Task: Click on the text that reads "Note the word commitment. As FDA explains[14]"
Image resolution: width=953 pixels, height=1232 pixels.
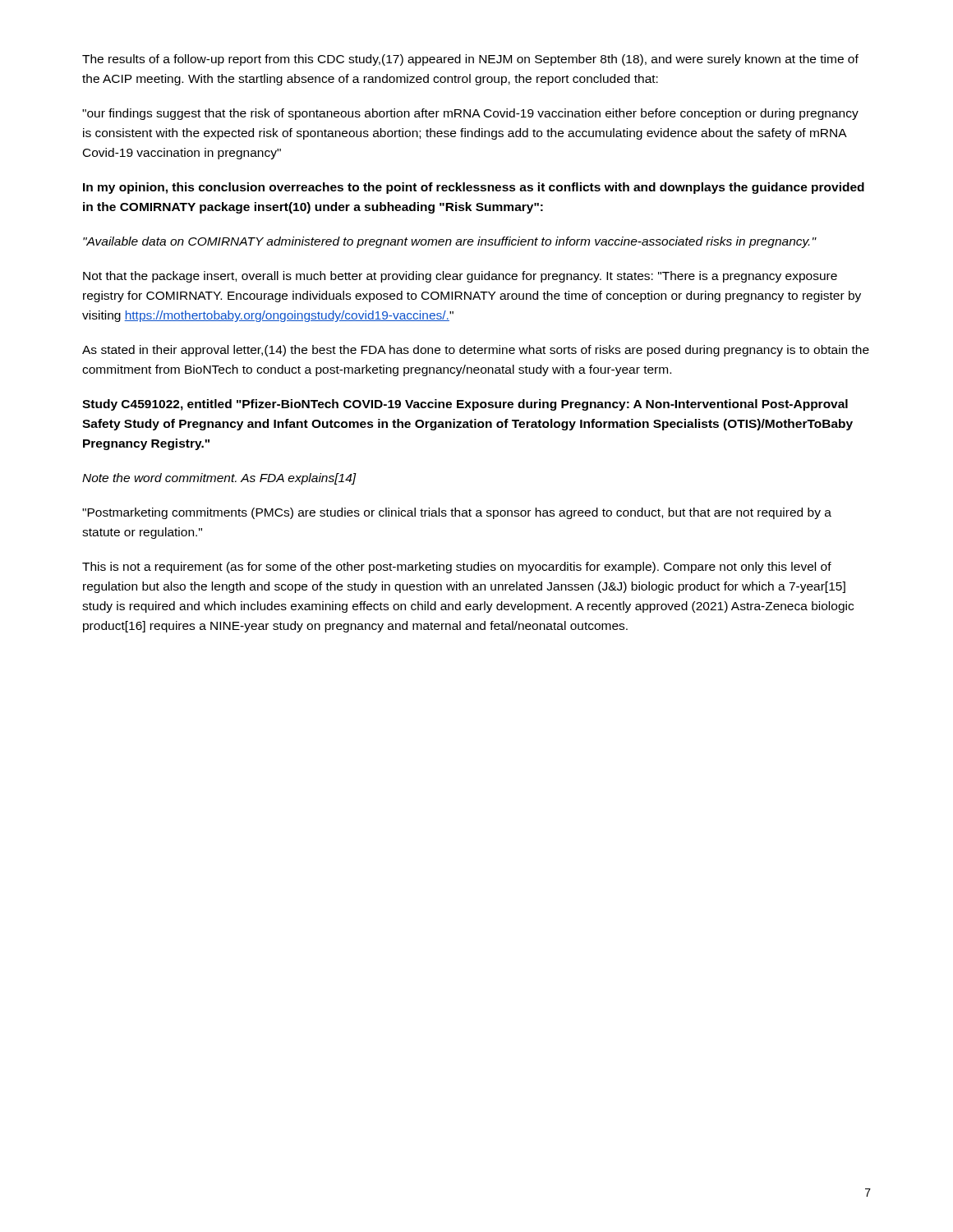Action: point(219,478)
